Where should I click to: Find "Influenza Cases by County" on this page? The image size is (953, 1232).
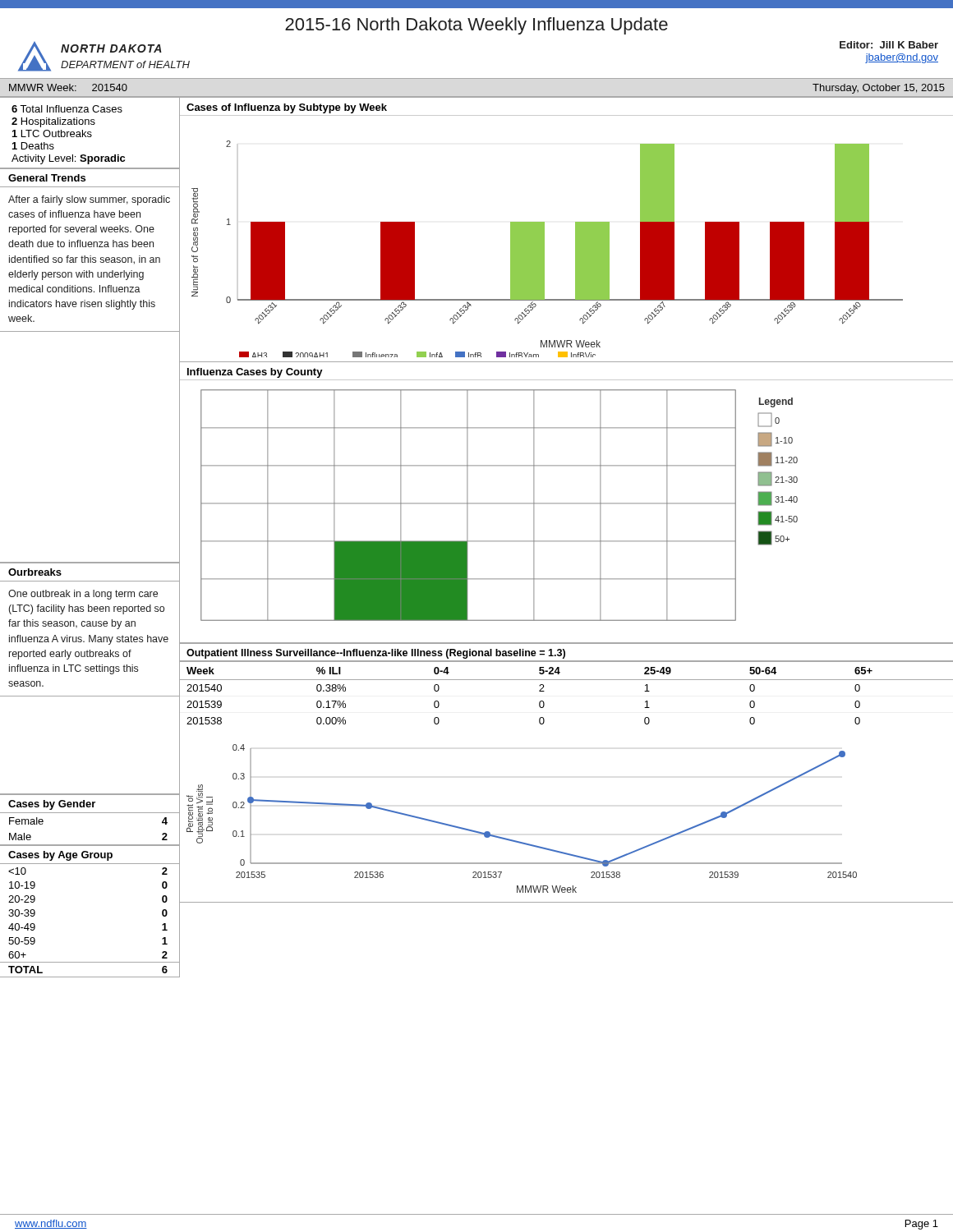[254, 372]
